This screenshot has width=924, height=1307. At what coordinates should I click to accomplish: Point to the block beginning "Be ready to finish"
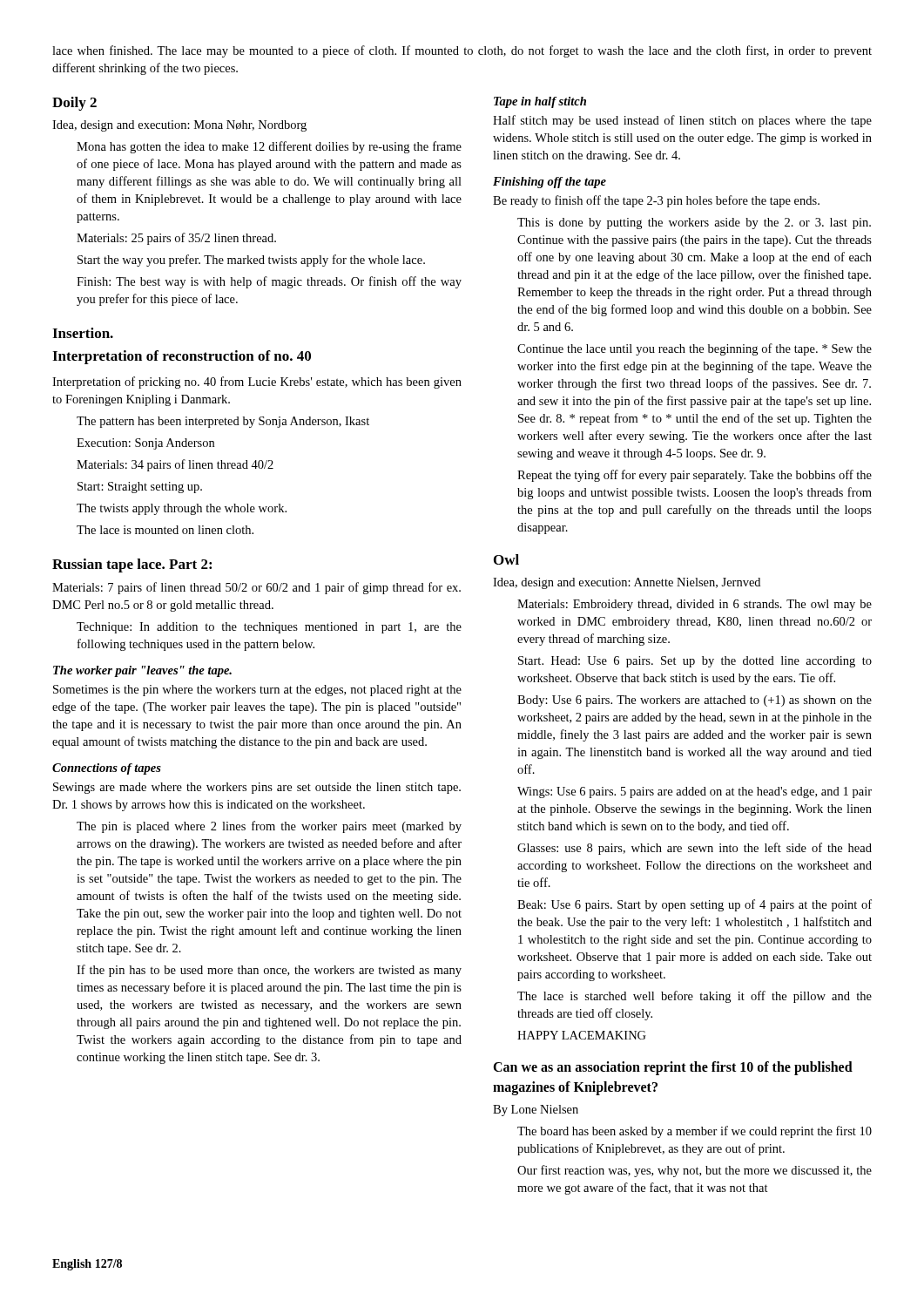(682, 364)
